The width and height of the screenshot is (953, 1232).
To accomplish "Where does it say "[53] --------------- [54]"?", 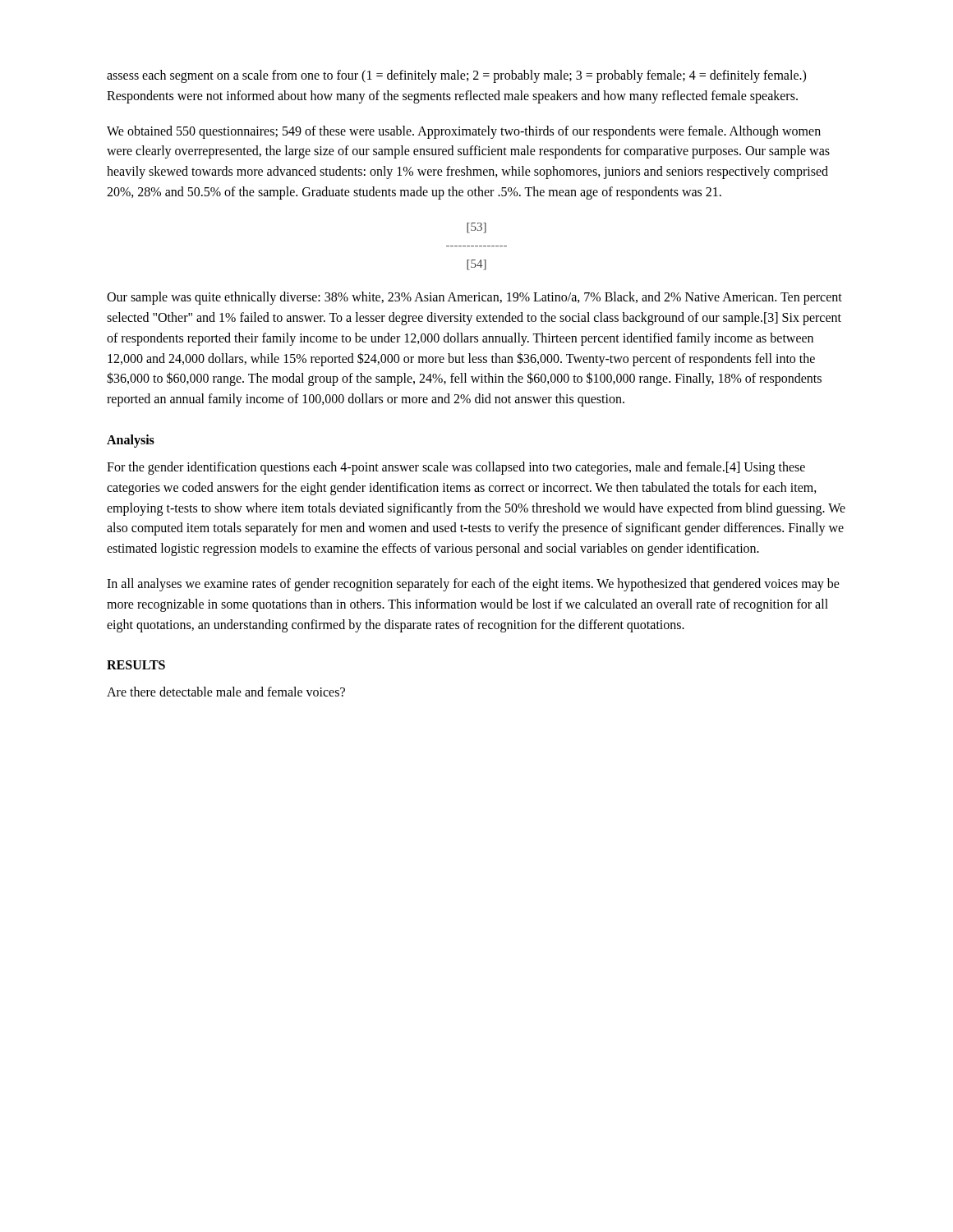I will 476,245.
